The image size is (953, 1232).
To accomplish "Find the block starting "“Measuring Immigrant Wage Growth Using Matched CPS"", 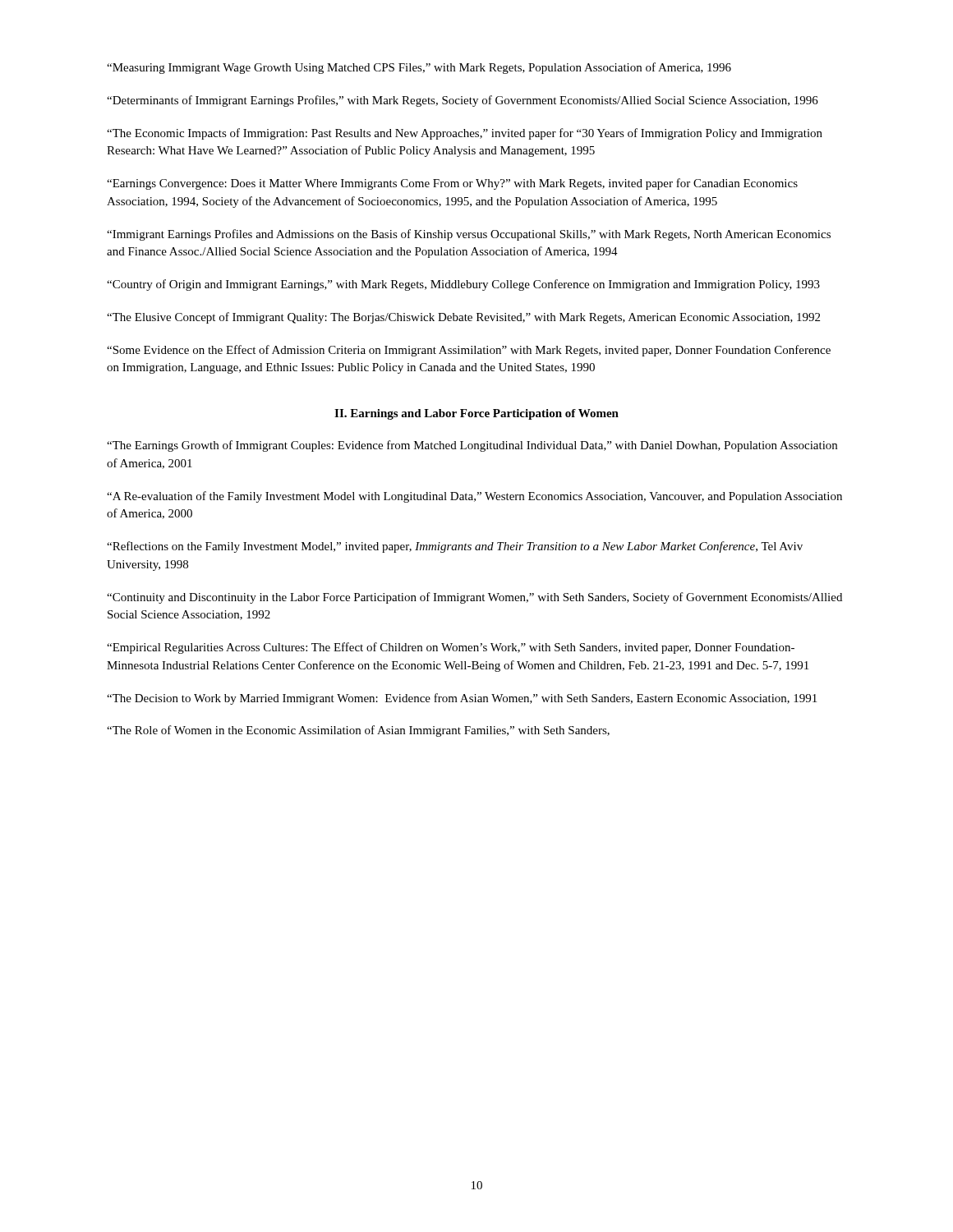I will point(419,67).
